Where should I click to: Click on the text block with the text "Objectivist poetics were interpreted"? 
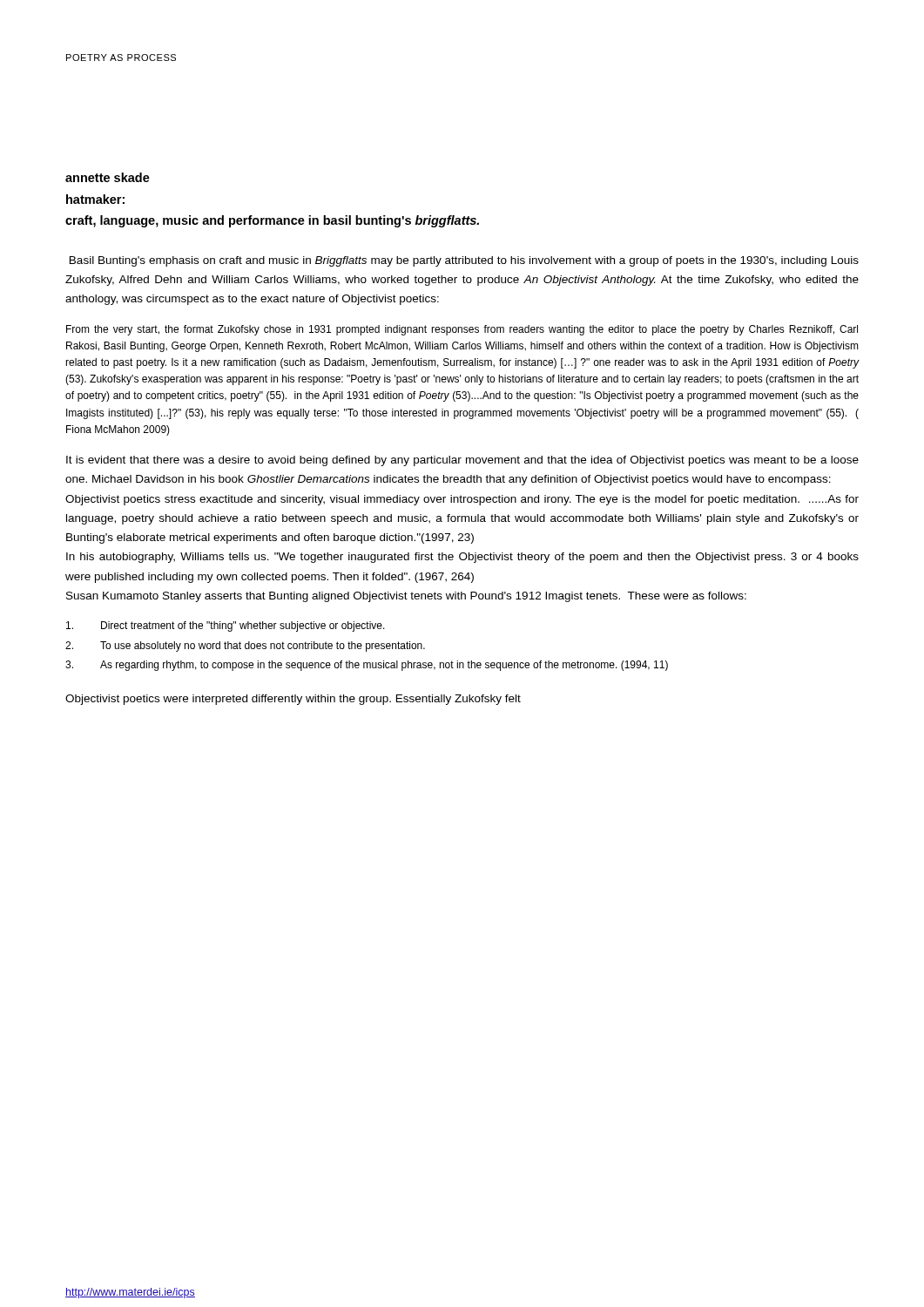(x=293, y=698)
